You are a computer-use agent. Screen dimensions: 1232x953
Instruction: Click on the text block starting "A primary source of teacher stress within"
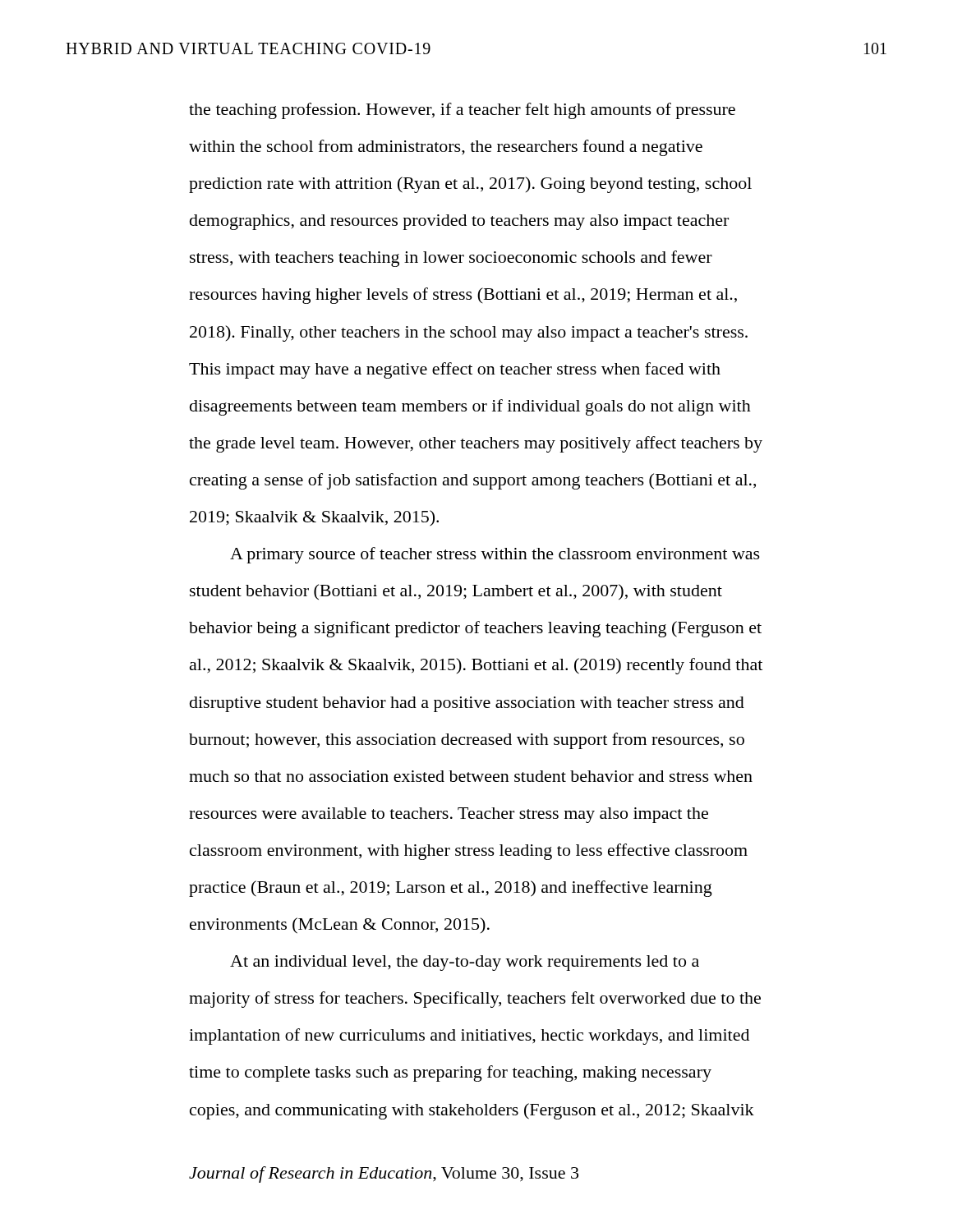(476, 738)
